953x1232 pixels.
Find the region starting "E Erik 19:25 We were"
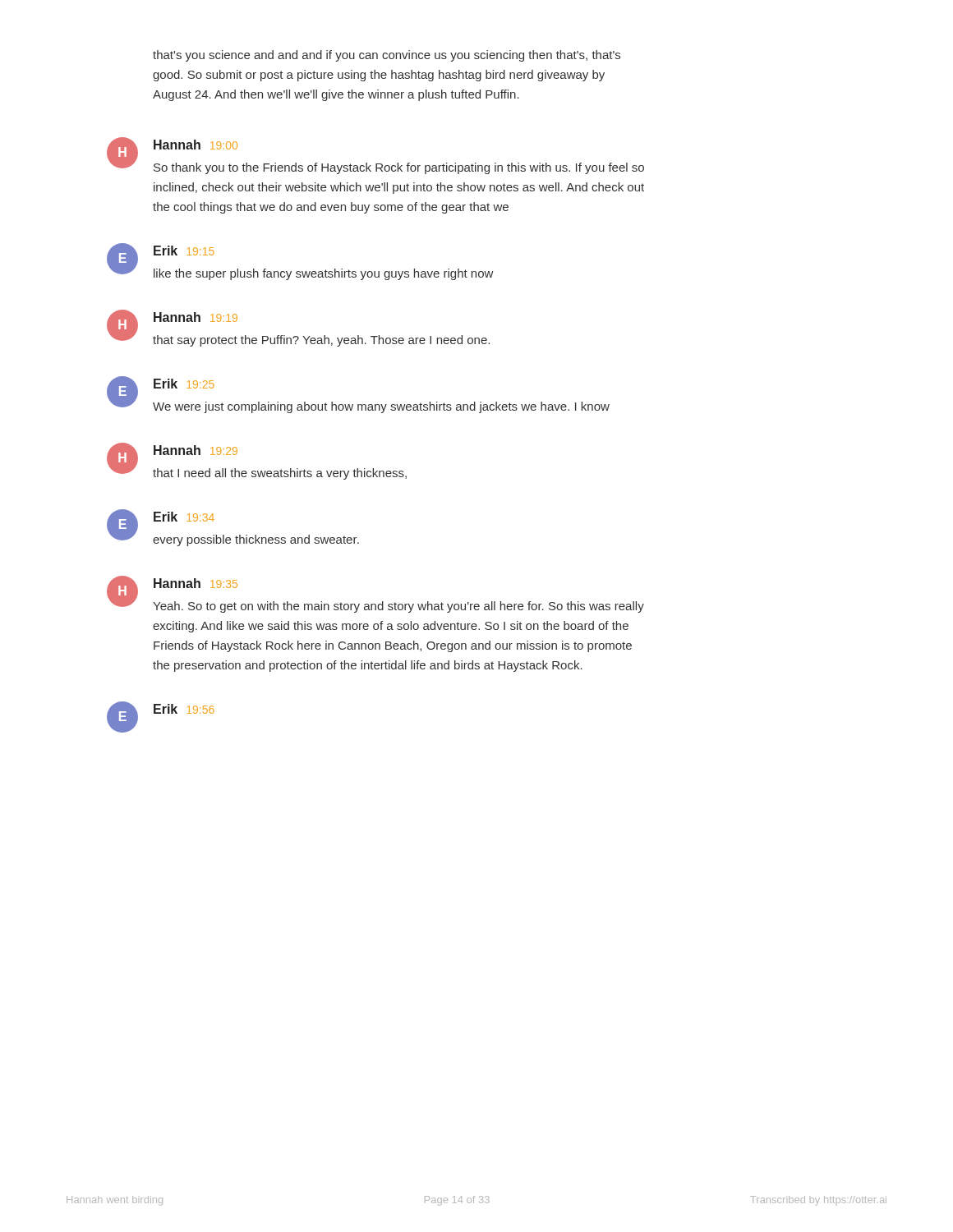(497, 395)
